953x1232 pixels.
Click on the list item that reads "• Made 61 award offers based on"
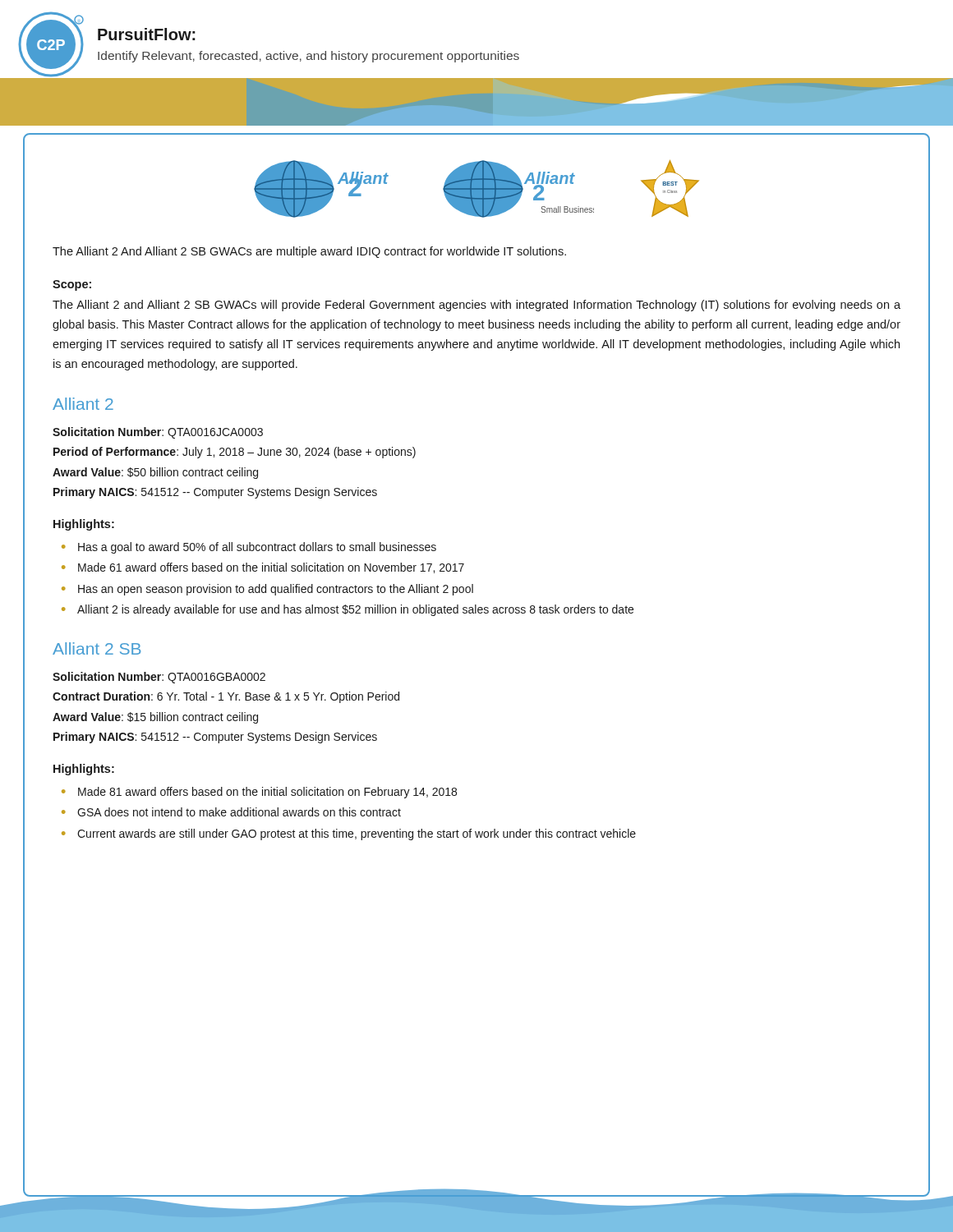click(x=263, y=568)
